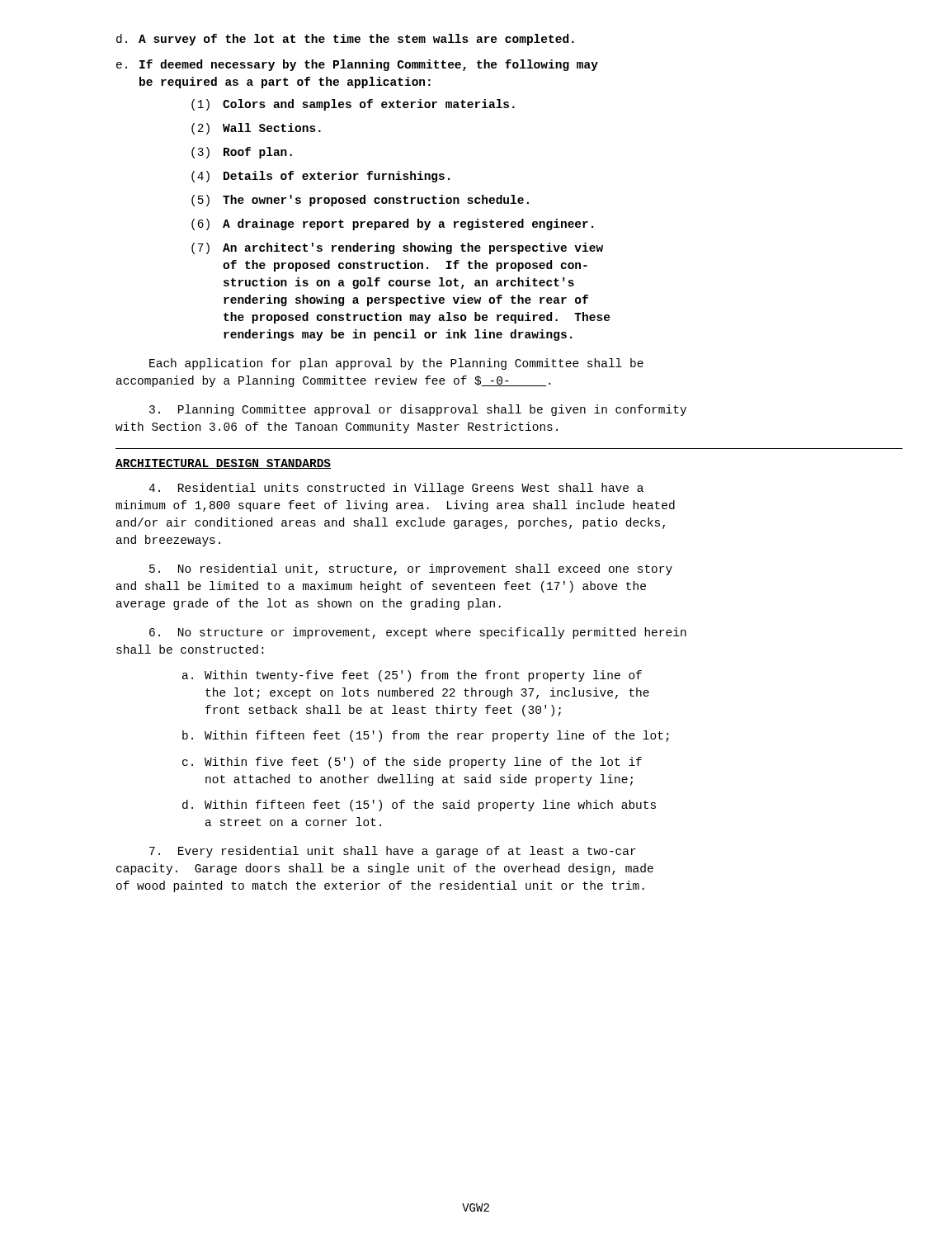This screenshot has height=1238, width=952.
Task: Navigate to the text starting "a. Within twenty-five feet (25') from"
Action: [416, 694]
